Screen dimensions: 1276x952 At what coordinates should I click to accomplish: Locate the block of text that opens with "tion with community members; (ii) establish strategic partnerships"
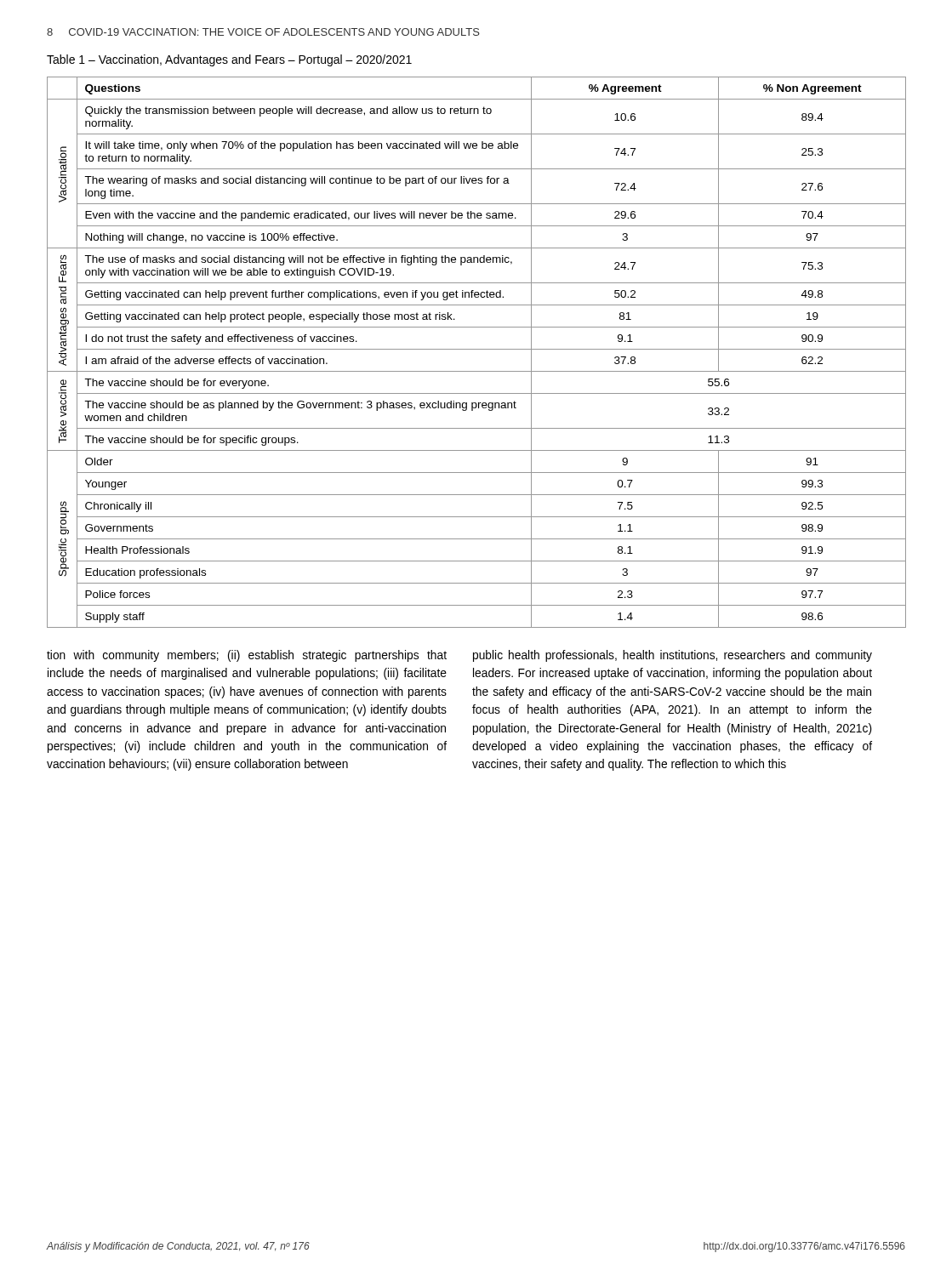click(247, 710)
